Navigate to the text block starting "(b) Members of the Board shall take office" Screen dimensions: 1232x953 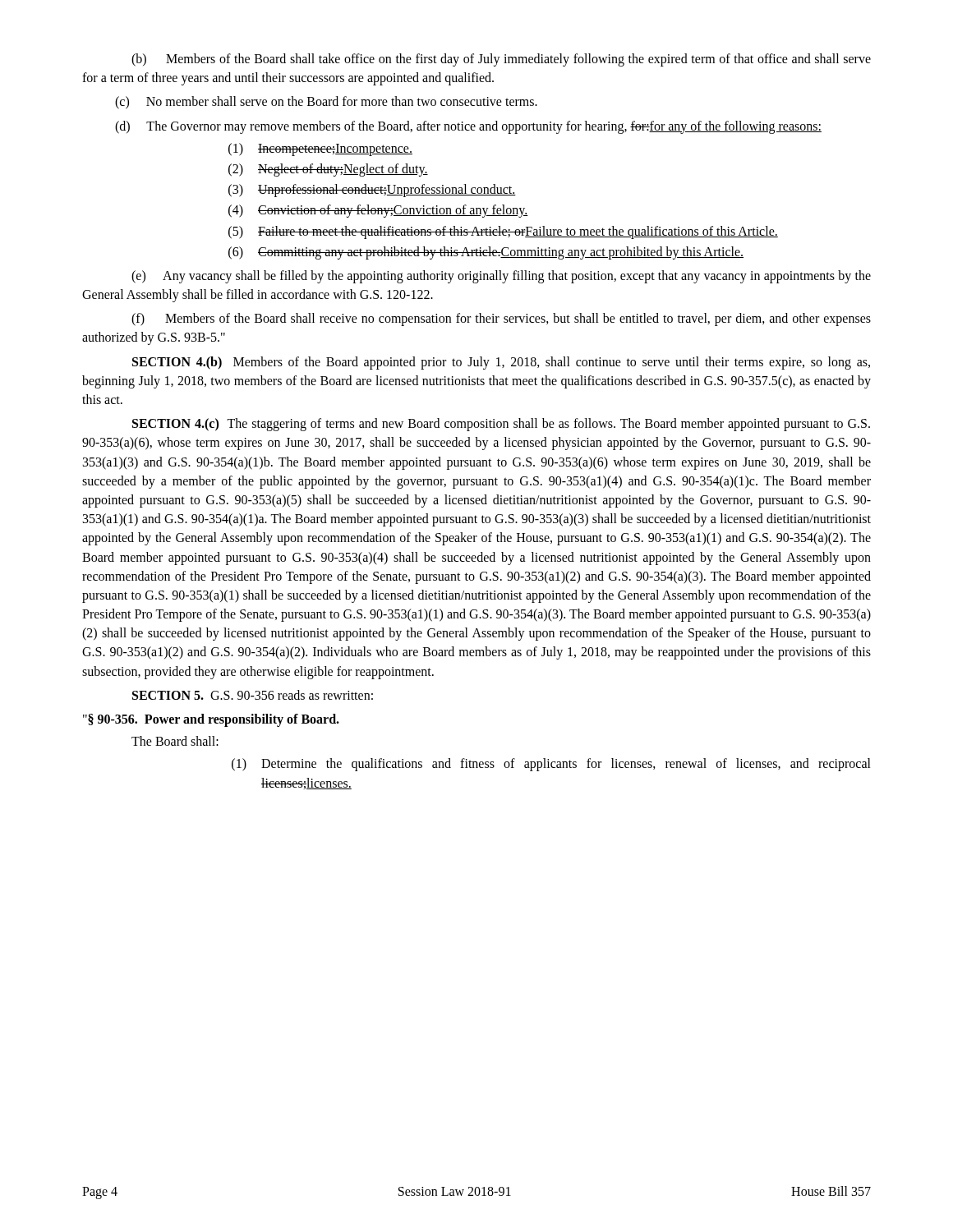click(476, 68)
